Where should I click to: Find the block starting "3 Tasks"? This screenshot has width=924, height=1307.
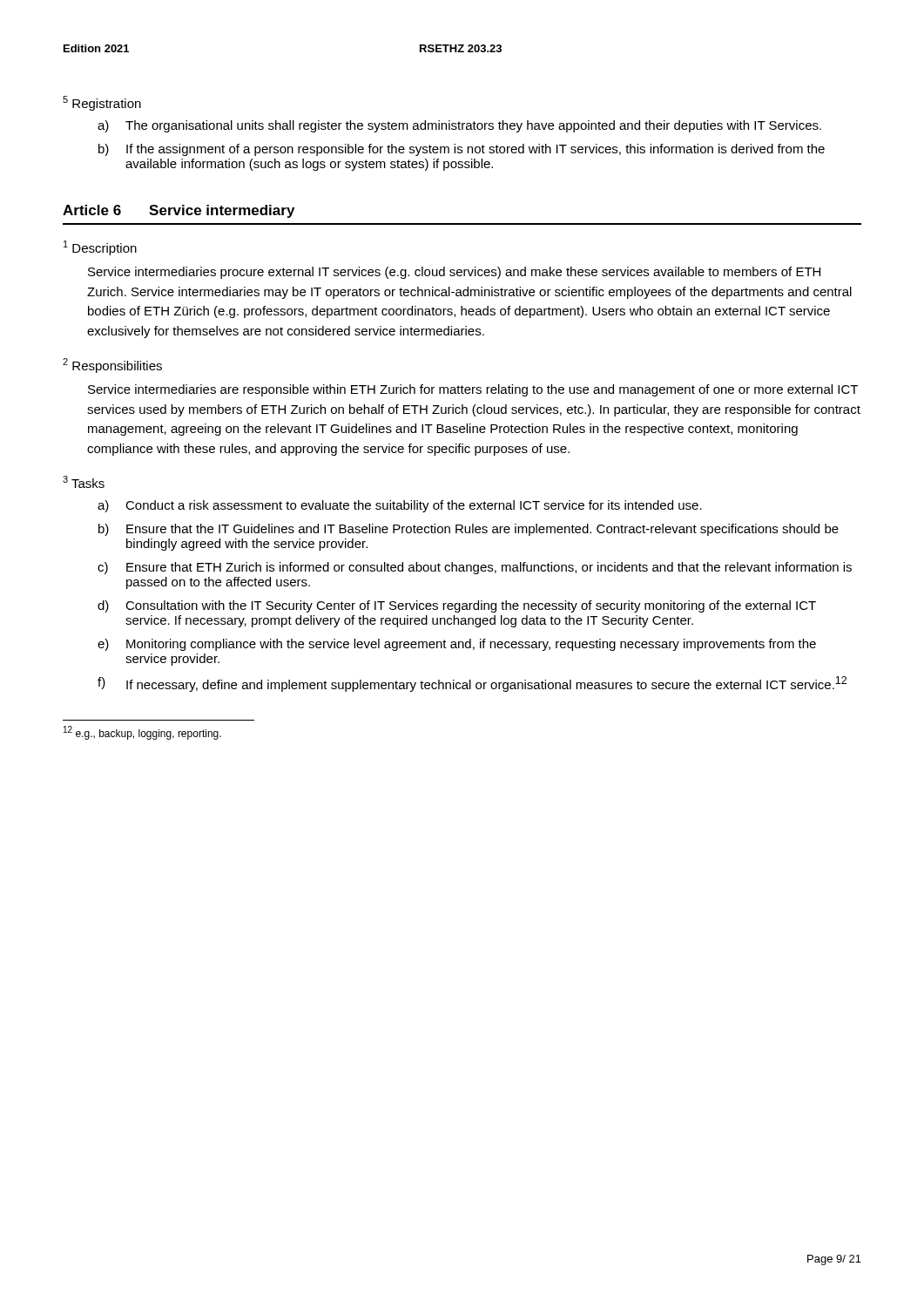84,482
